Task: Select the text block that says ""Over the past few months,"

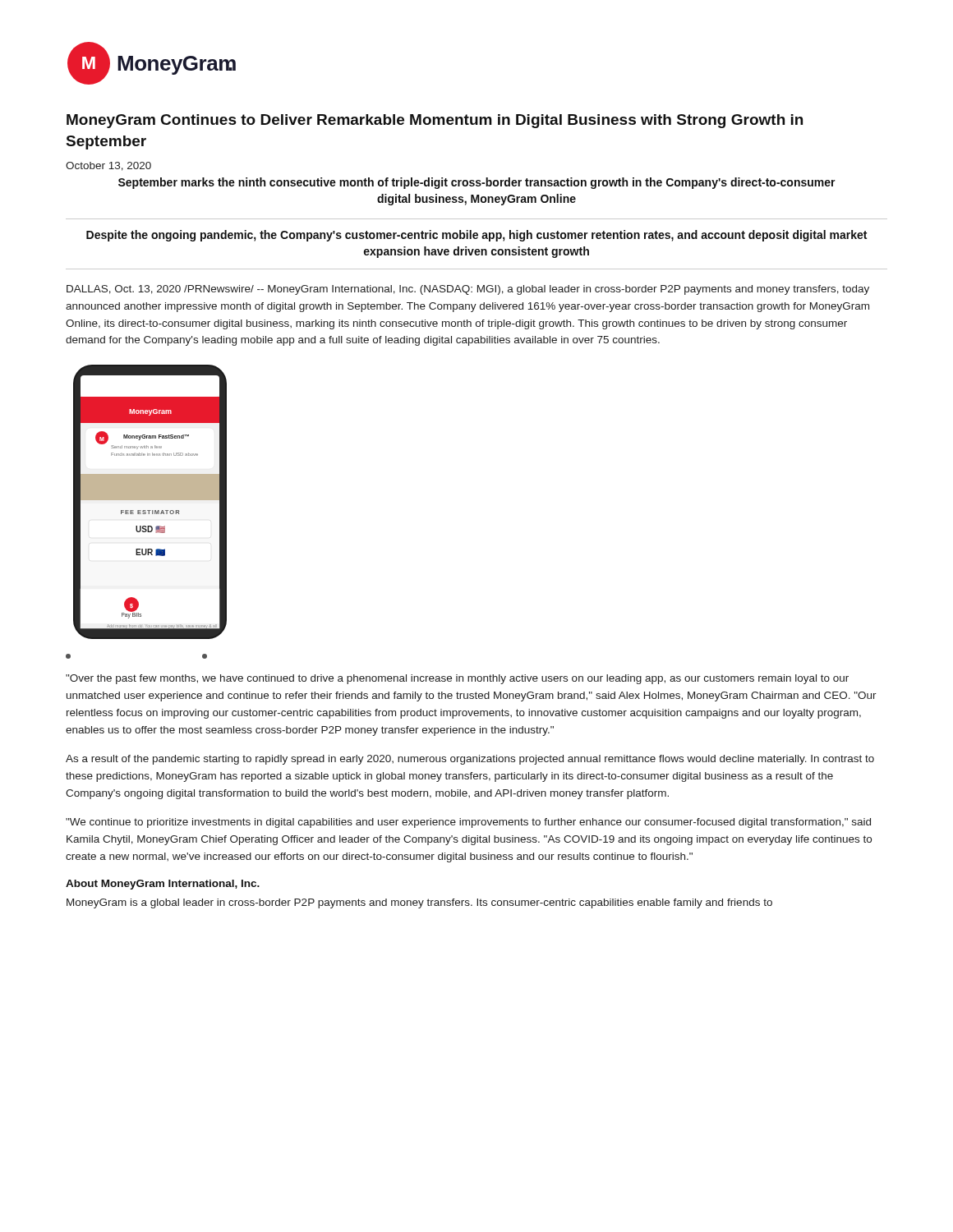Action: pos(471,704)
